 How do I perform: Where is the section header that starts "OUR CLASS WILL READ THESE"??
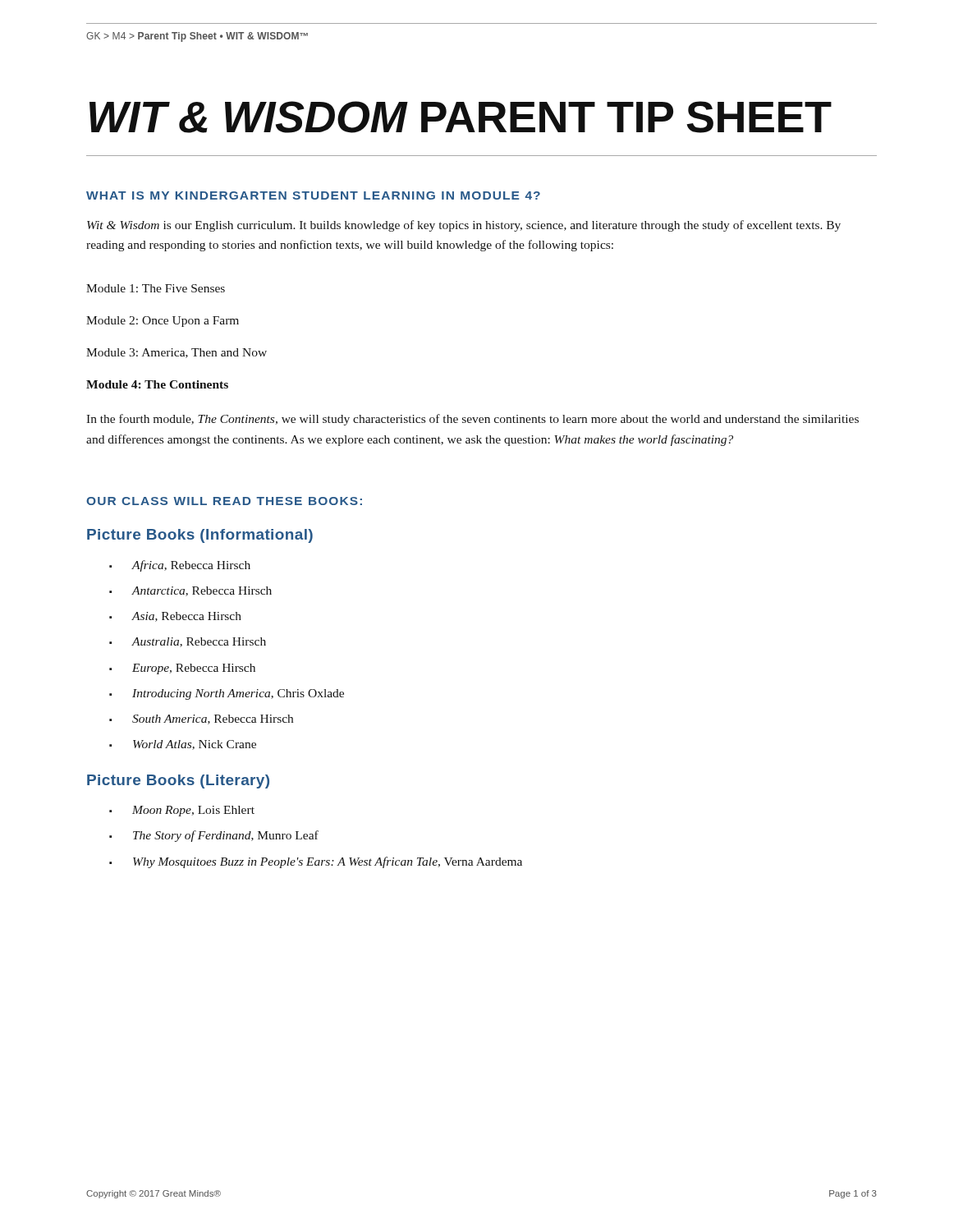tap(225, 501)
